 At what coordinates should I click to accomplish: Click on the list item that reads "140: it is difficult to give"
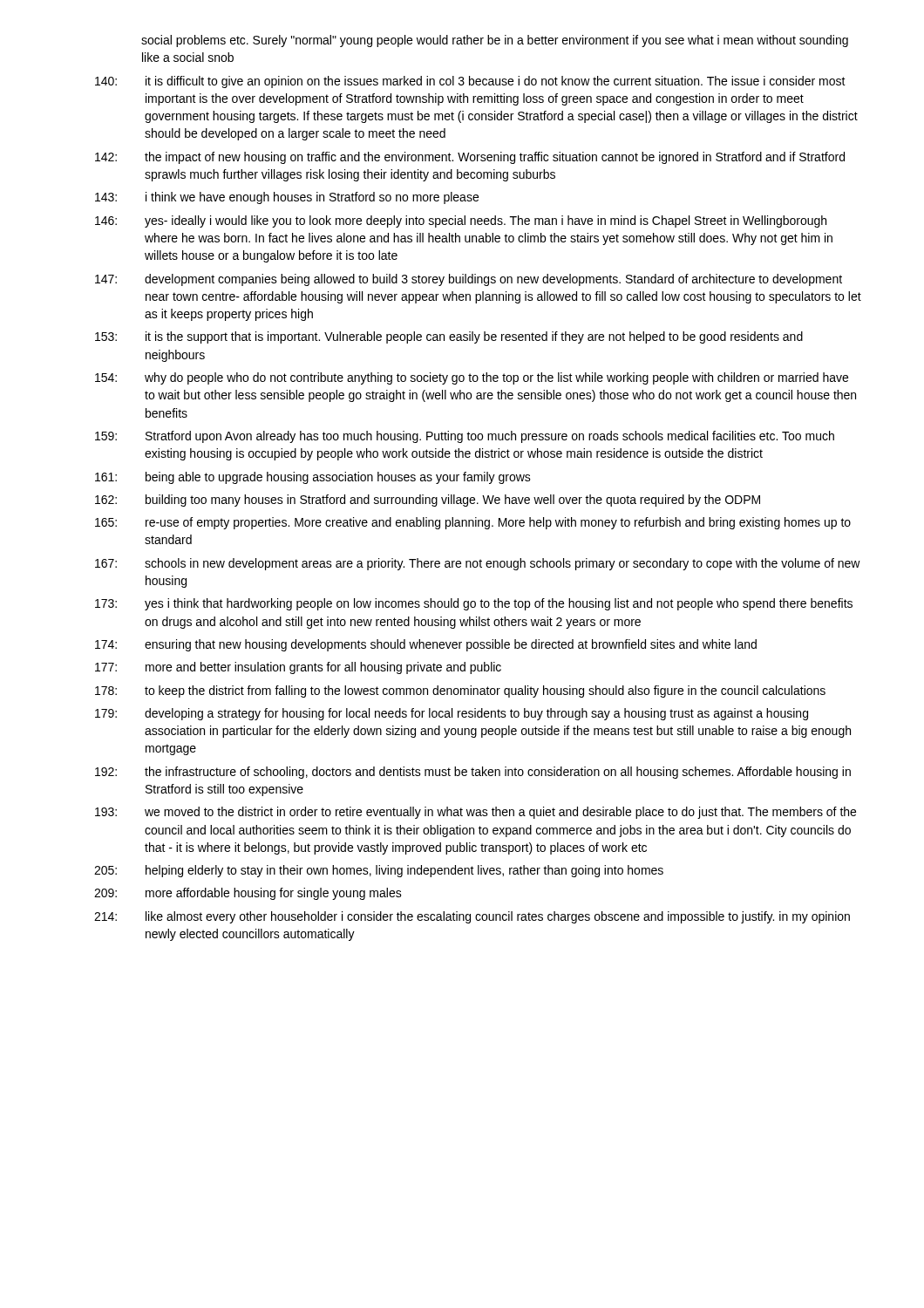(478, 107)
